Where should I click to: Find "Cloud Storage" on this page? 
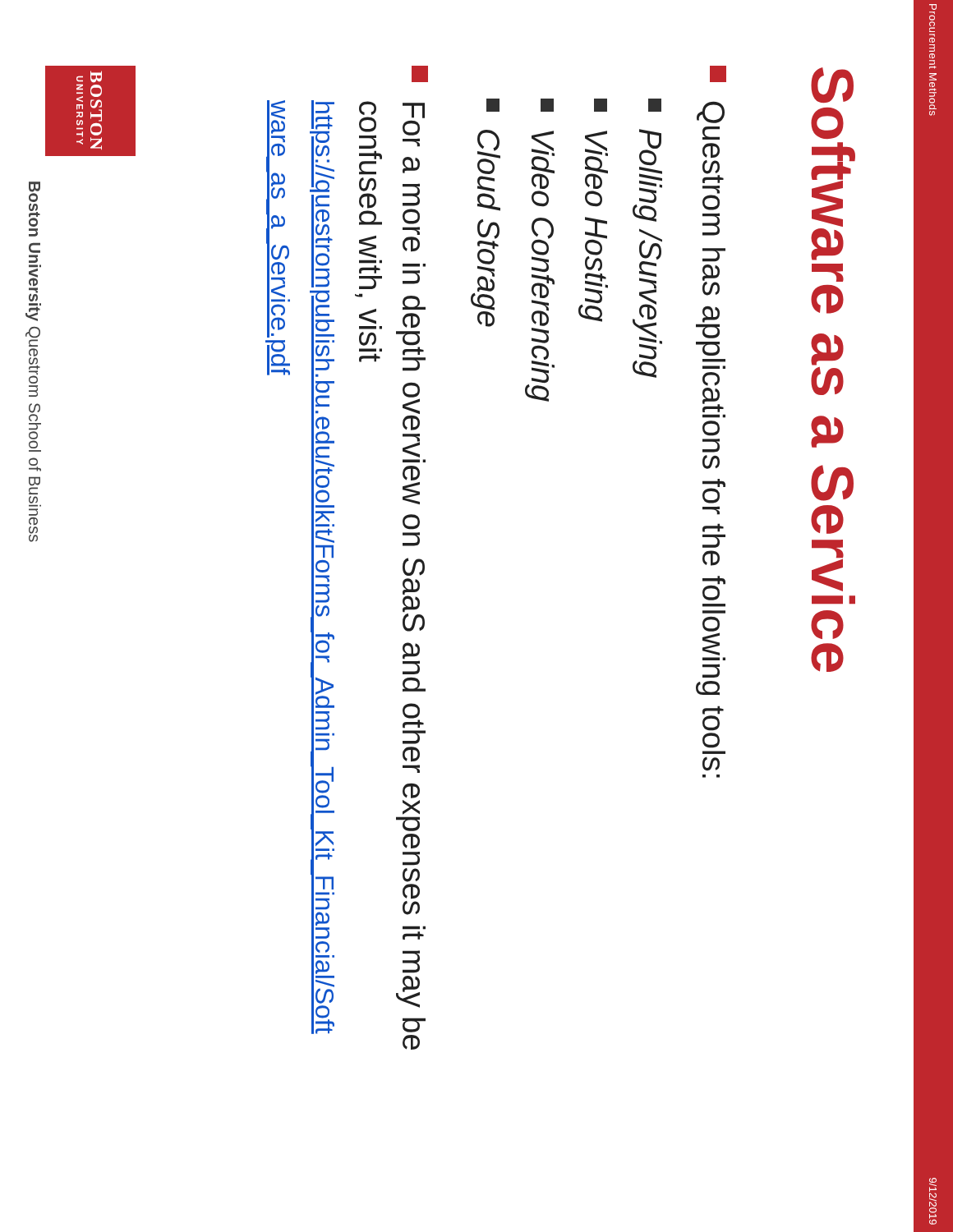pyautogui.click(x=488, y=213)
